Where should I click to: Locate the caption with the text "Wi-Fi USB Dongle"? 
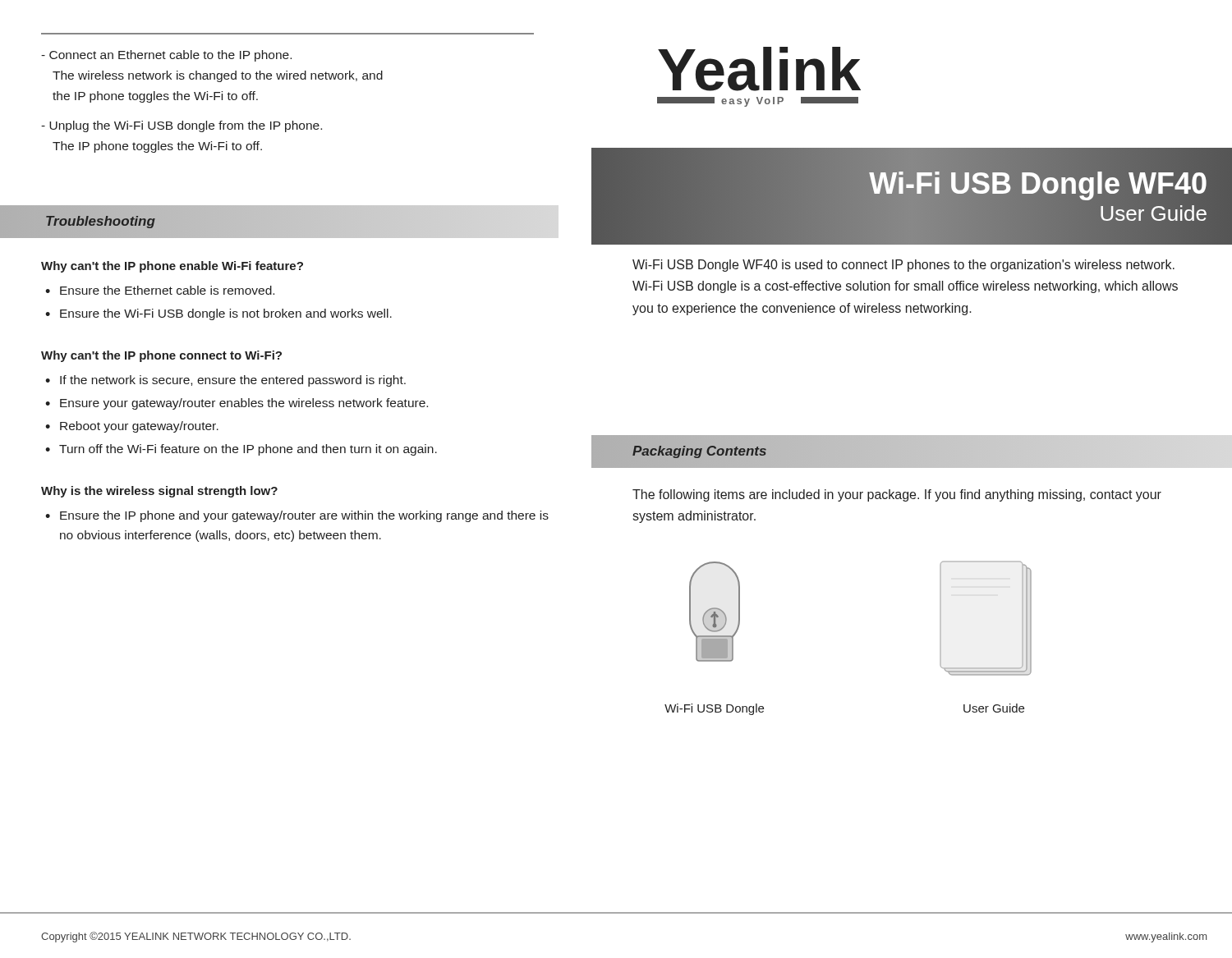click(715, 708)
